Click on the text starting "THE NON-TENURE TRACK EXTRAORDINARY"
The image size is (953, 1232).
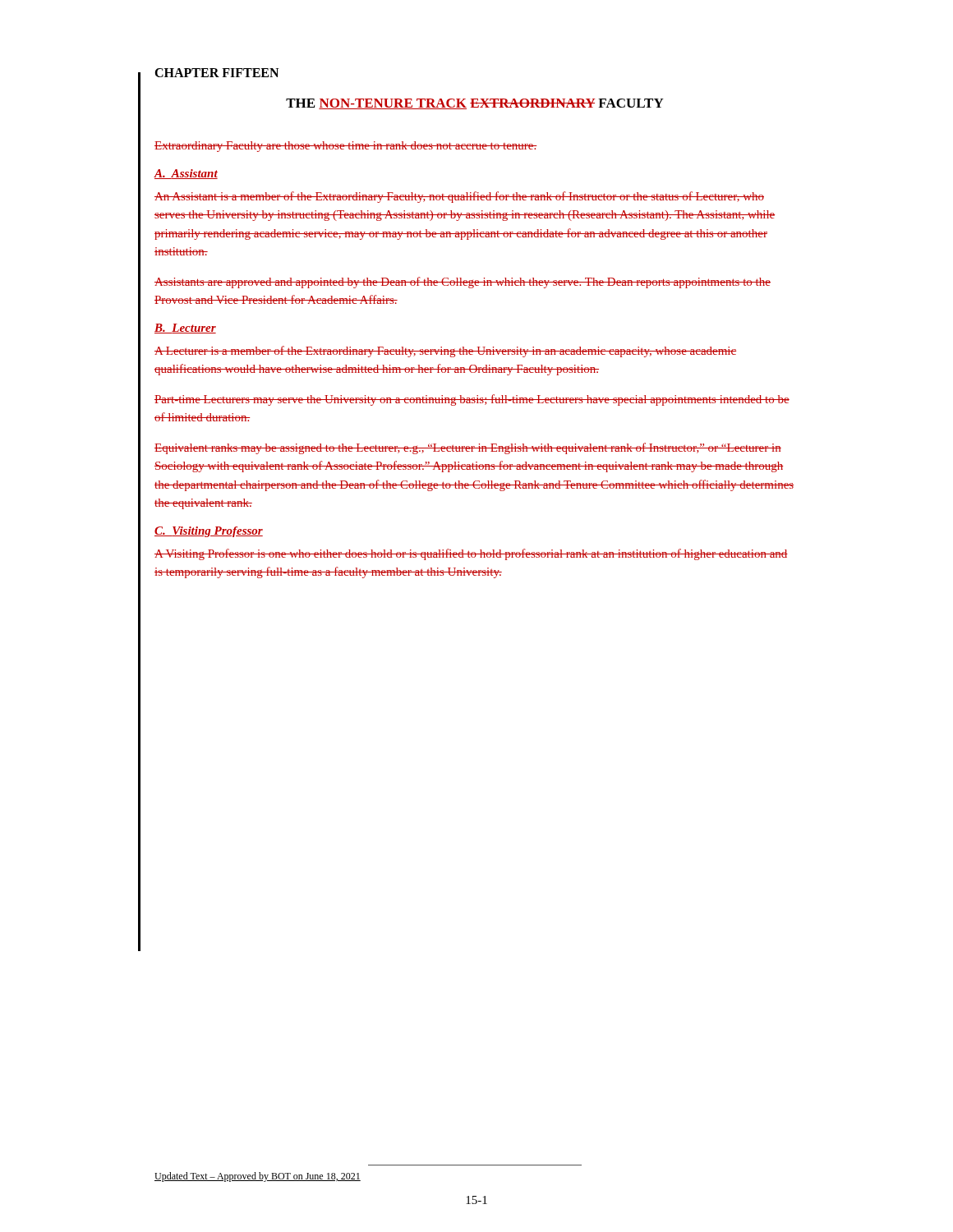point(475,103)
